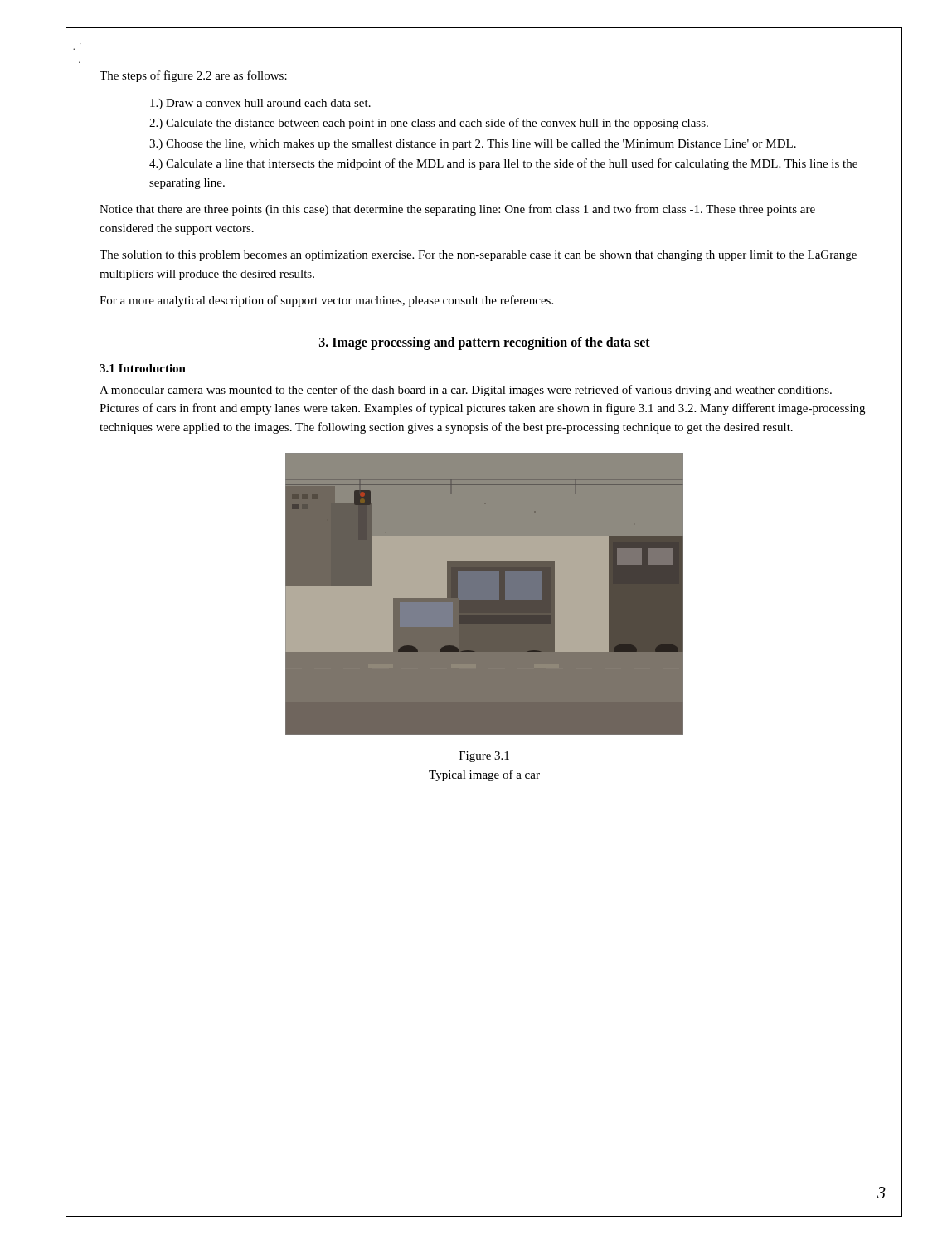
Task: Select the block starting ") Draw a convex hull"
Action: (x=260, y=102)
